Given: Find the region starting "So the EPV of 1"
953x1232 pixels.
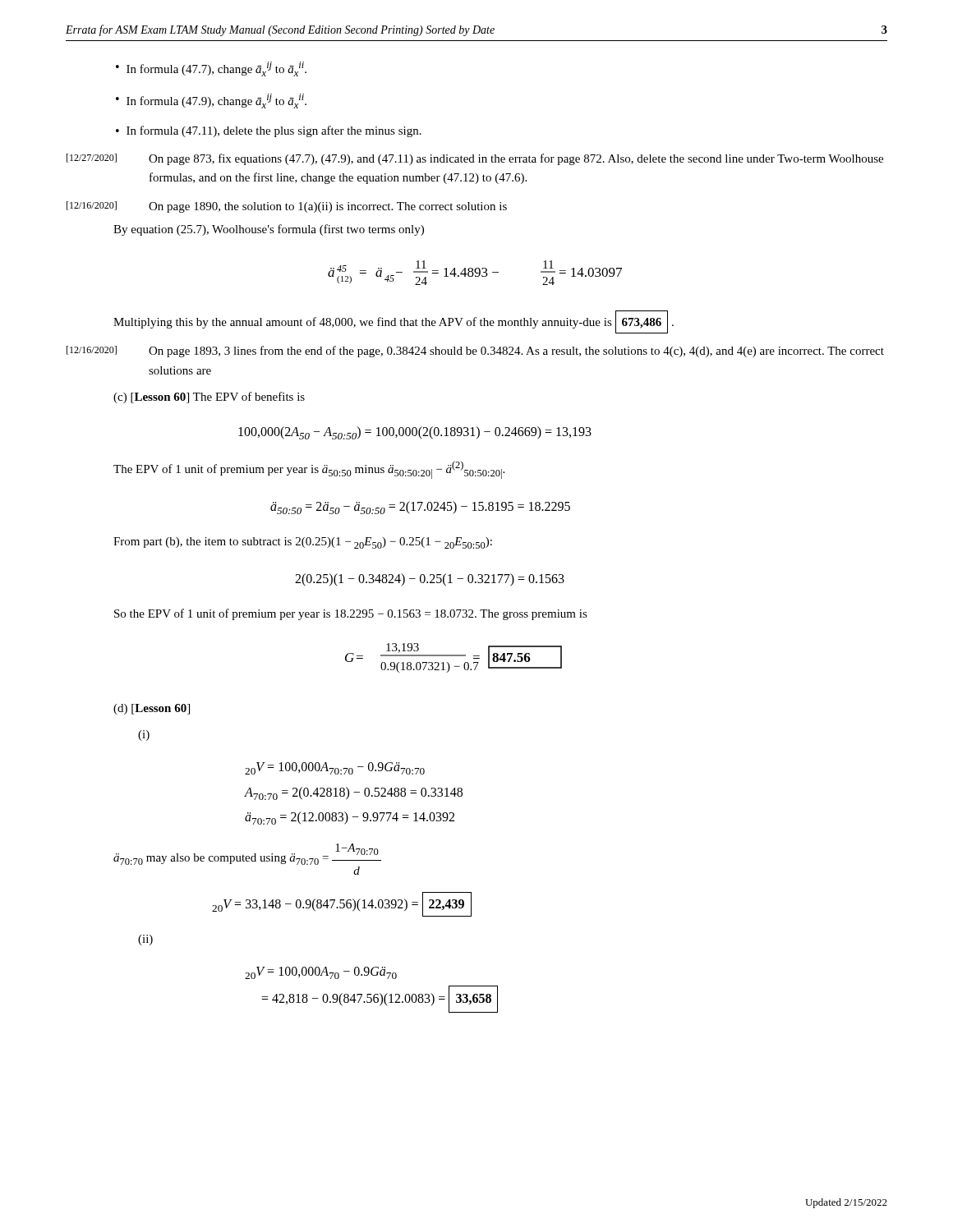Looking at the screenshot, I should (350, 613).
